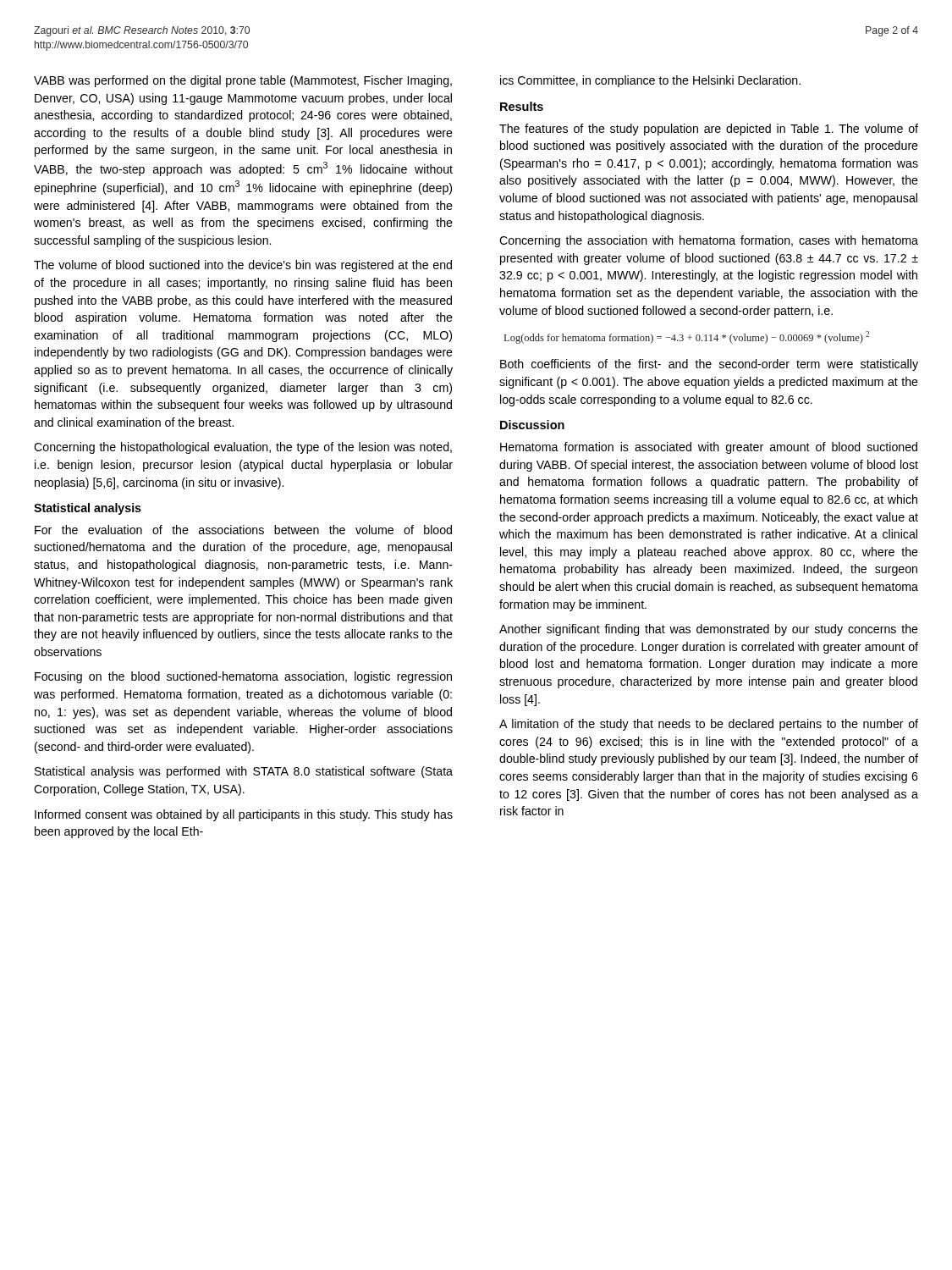Point to the element starting "Hematoma formation is associated with greater amount"

tap(709, 526)
